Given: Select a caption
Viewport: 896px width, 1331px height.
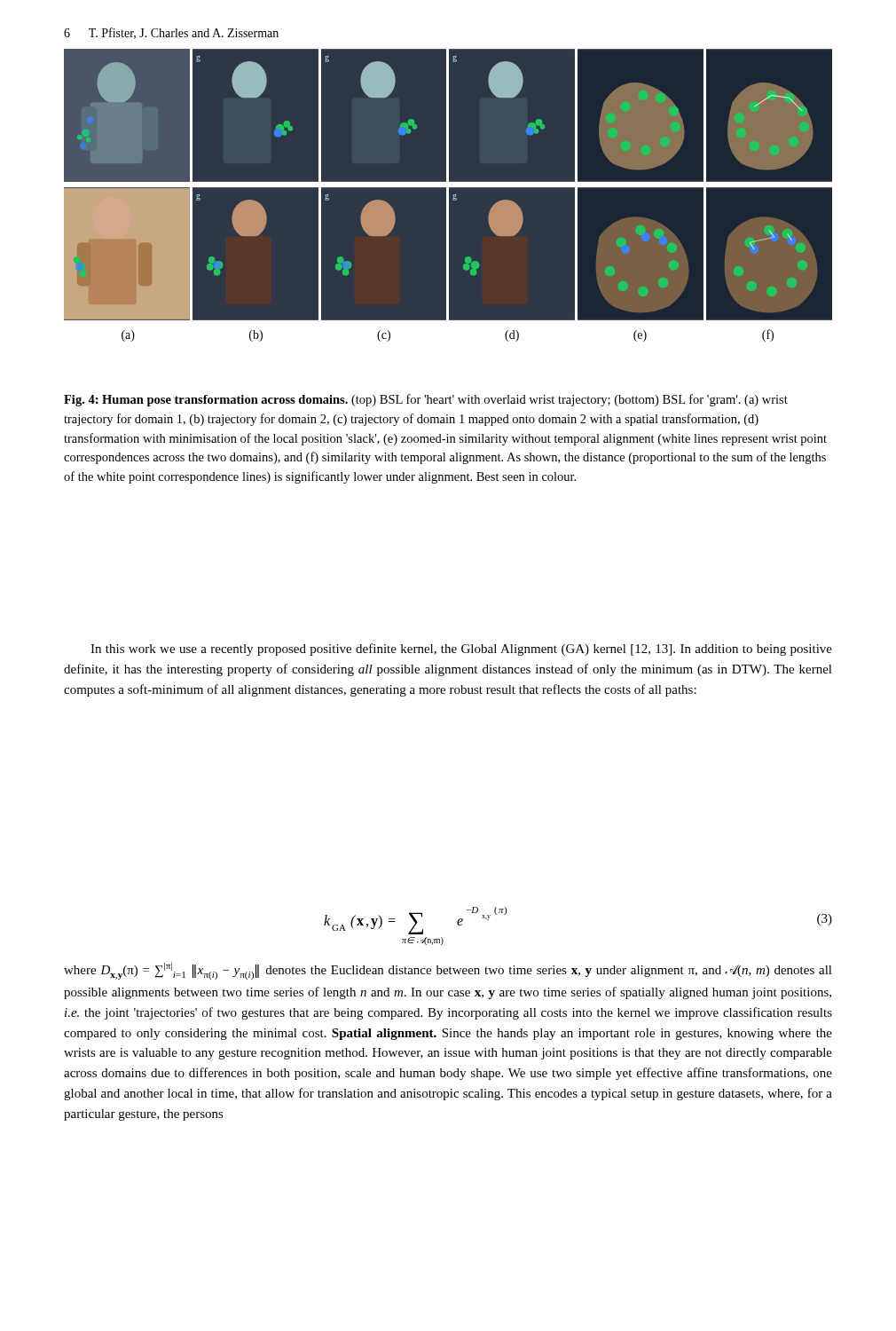Looking at the screenshot, I should pos(445,438).
